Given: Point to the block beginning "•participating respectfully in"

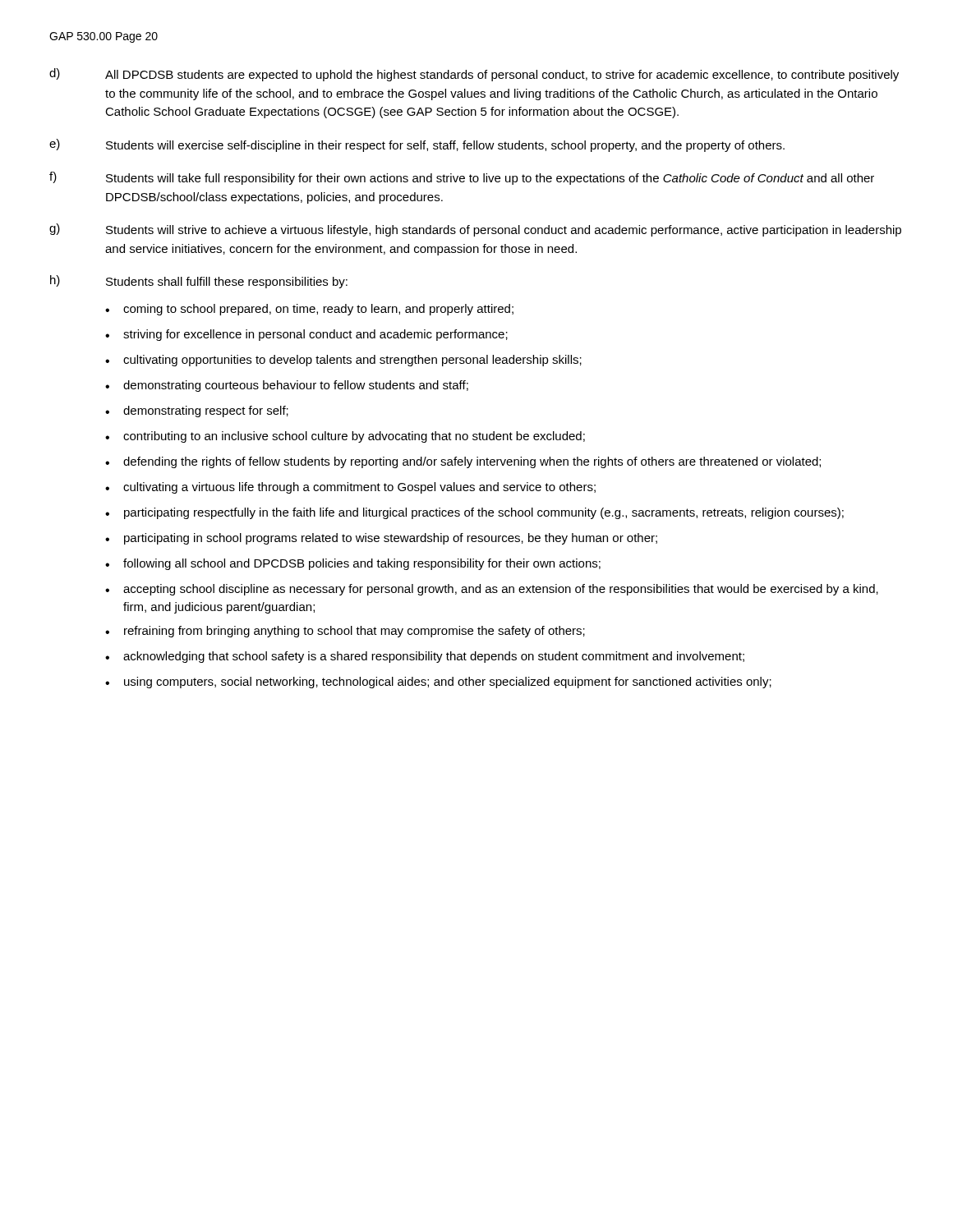Looking at the screenshot, I should click(504, 513).
